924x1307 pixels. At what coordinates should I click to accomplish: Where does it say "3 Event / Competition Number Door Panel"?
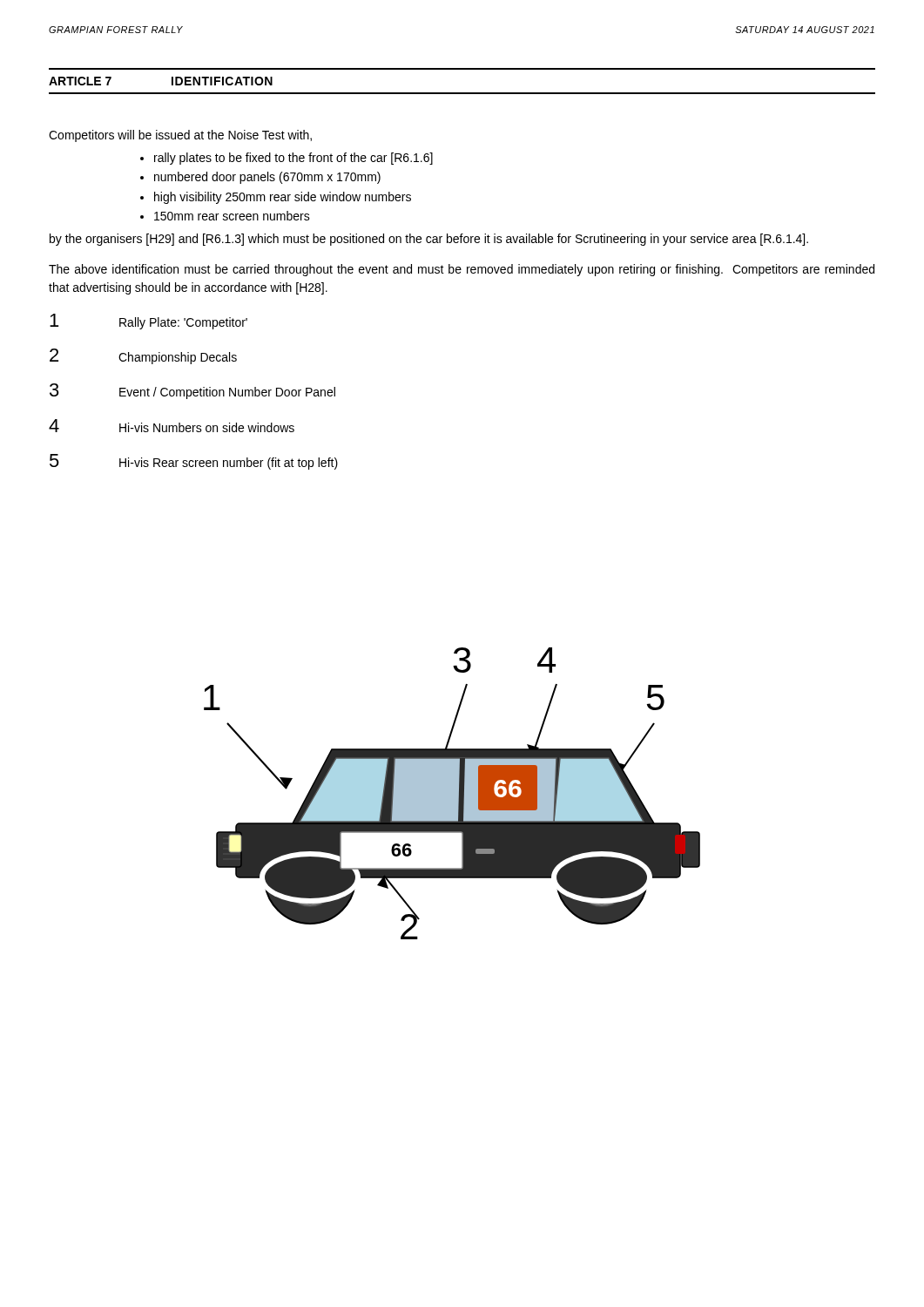[192, 391]
